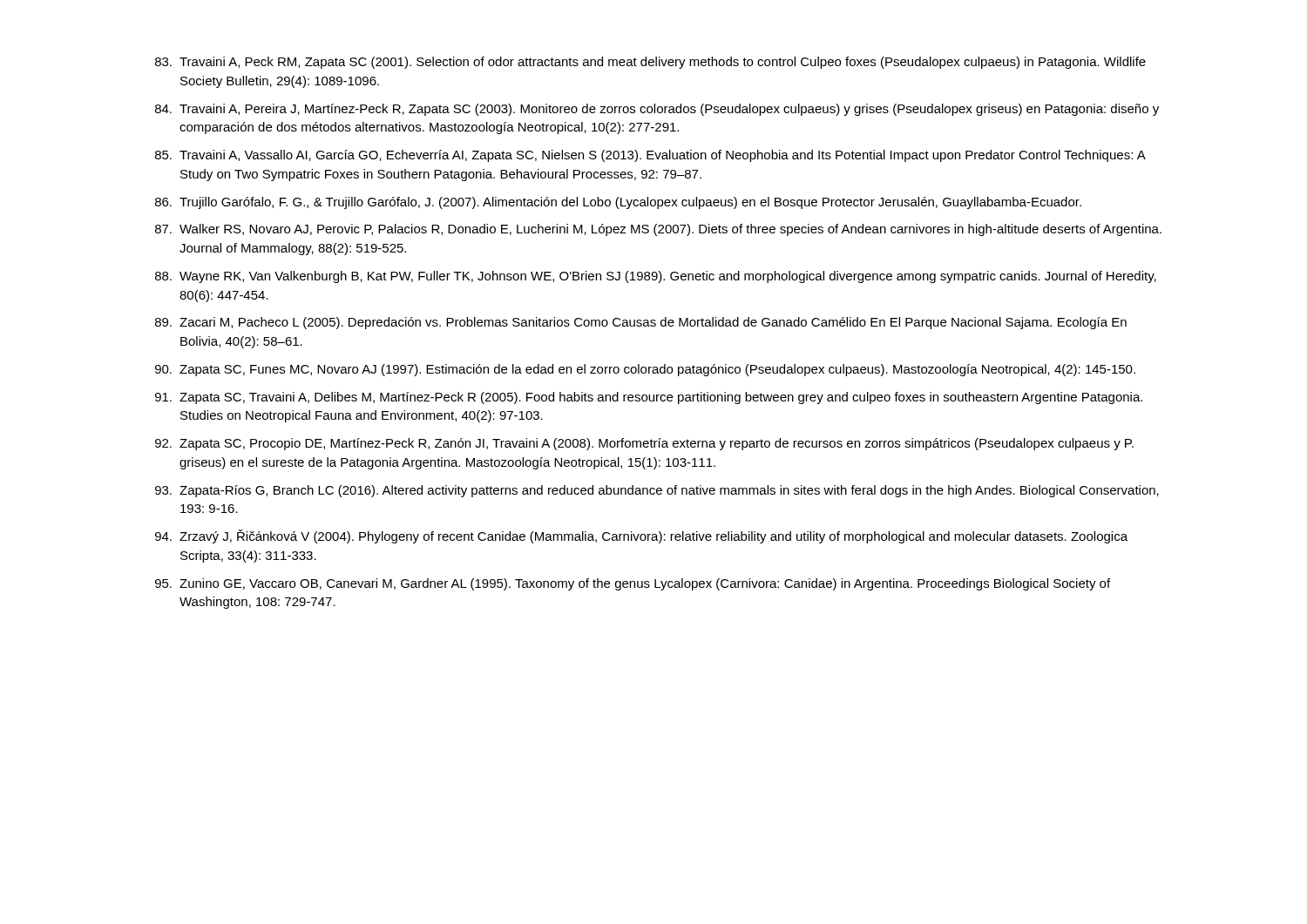Viewport: 1307px width, 924px height.
Task: Point to the element starting "85. Travaini A, Vassallo AI,"
Action: coord(654,164)
